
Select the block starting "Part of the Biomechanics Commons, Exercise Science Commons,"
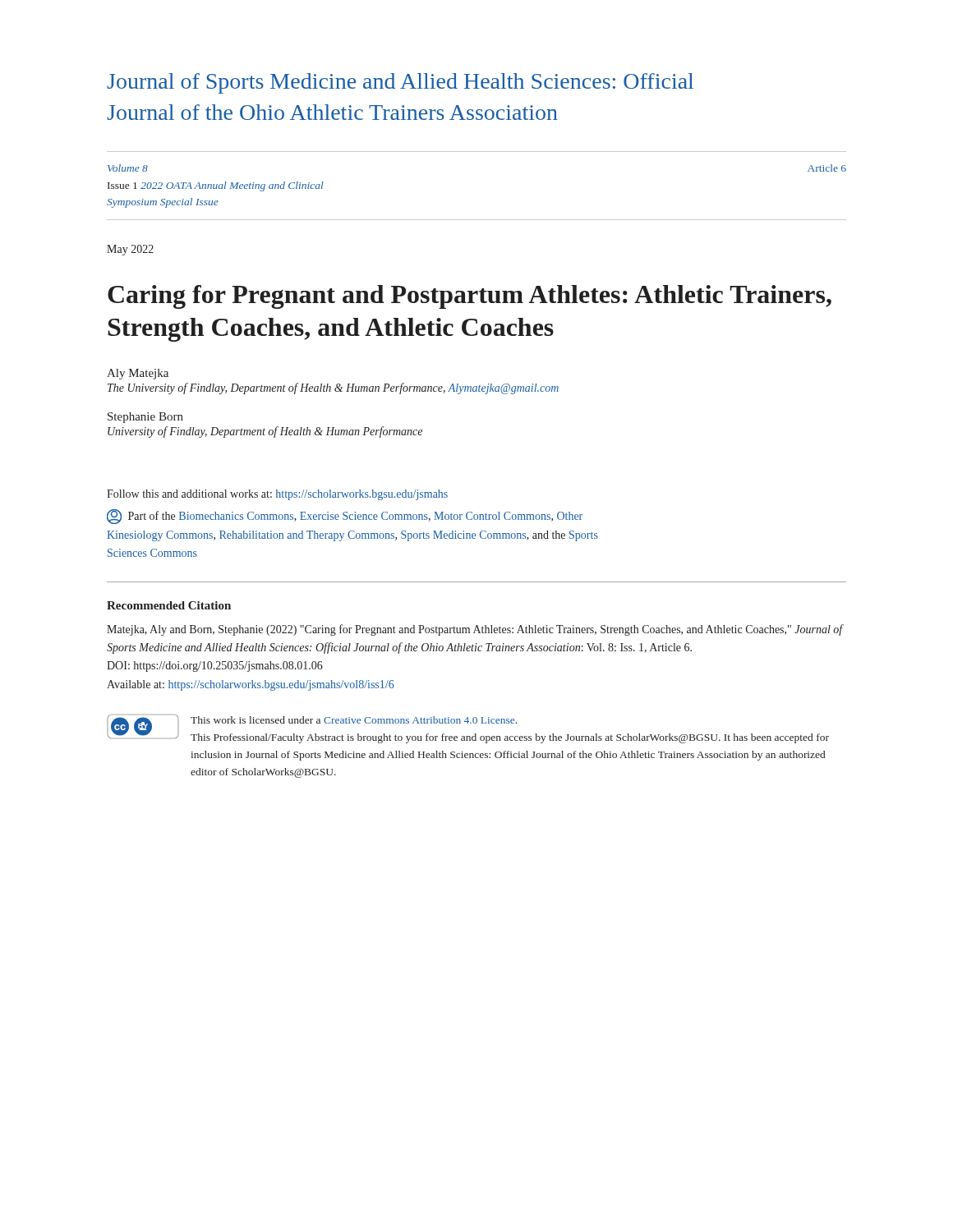click(352, 534)
